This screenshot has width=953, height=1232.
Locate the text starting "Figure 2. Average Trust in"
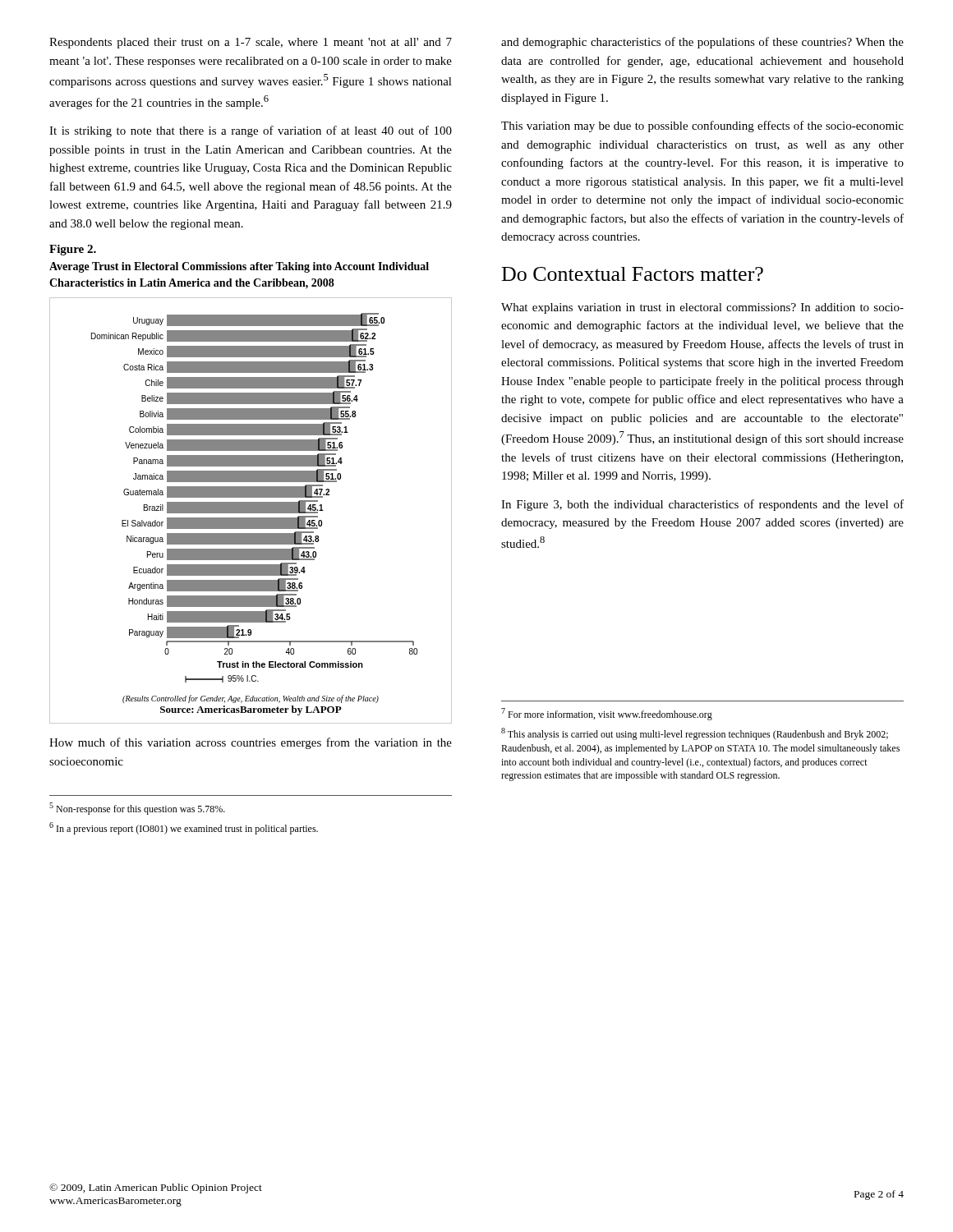tap(251, 267)
